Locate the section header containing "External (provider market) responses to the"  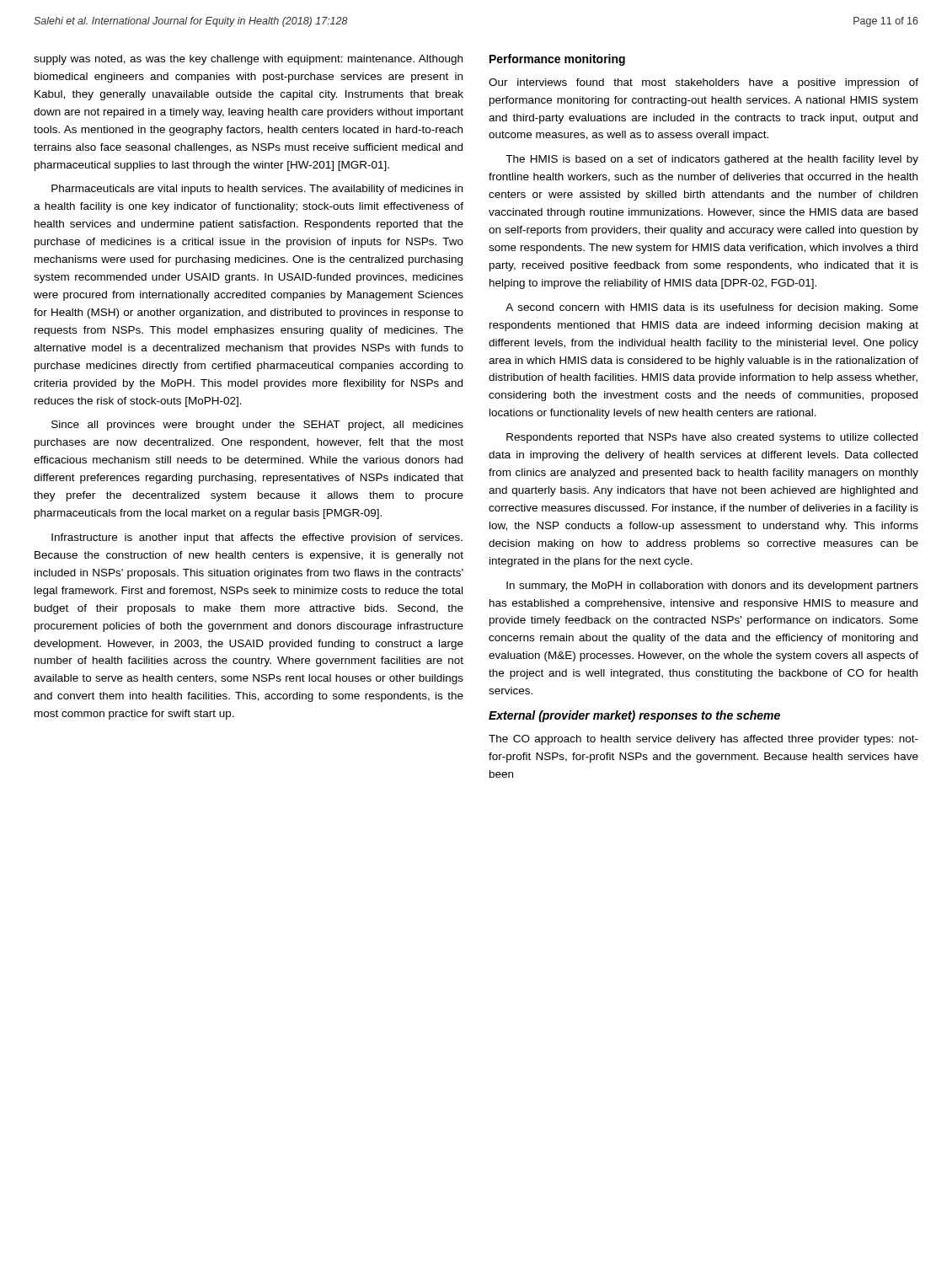tap(703, 716)
